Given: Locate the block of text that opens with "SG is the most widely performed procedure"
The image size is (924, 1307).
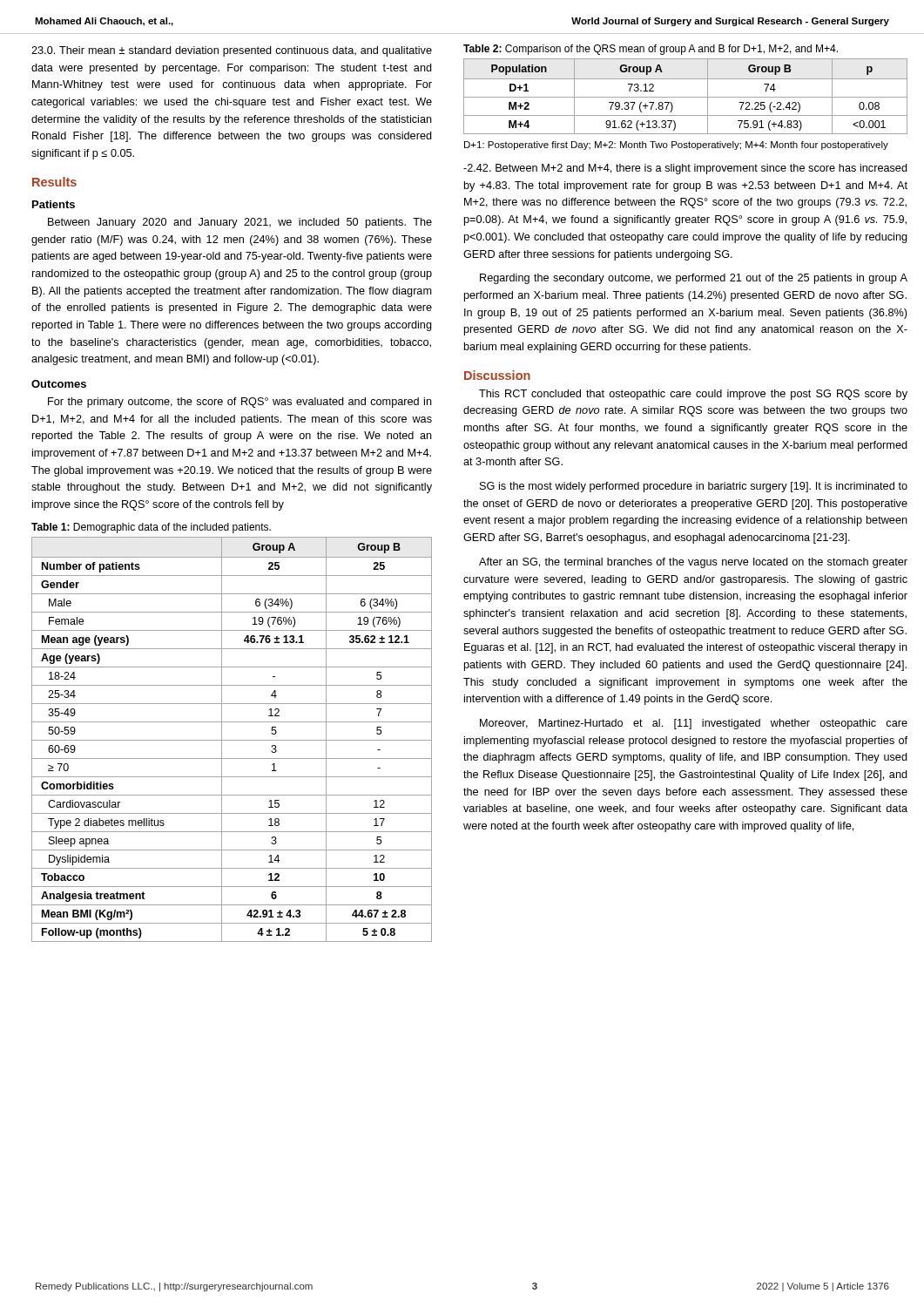Looking at the screenshot, I should 685,513.
